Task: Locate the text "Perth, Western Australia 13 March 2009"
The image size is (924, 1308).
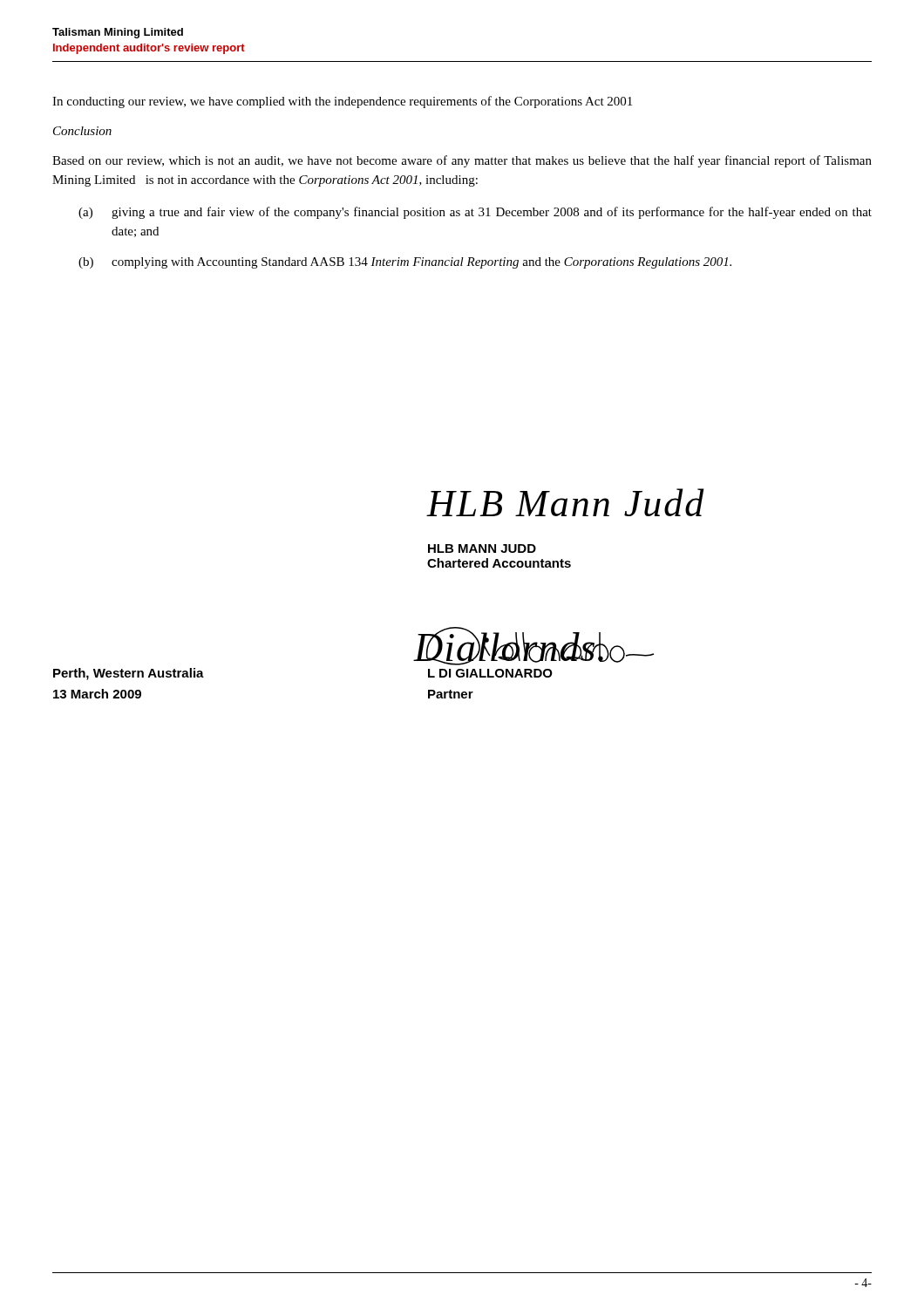Action: (128, 684)
